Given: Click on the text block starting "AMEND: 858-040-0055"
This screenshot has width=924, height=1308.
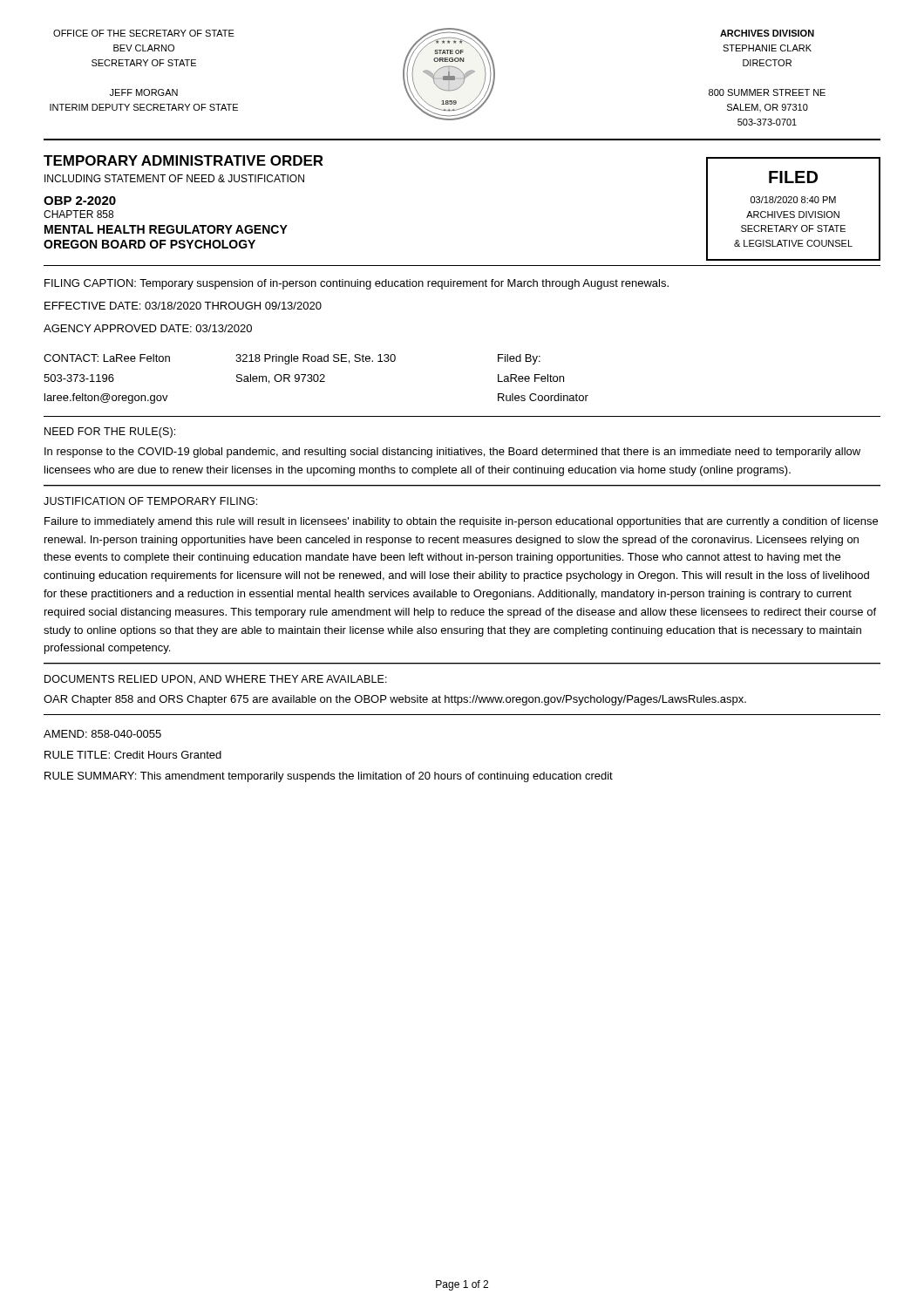Looking at the screenshot, I should point(103,734).
